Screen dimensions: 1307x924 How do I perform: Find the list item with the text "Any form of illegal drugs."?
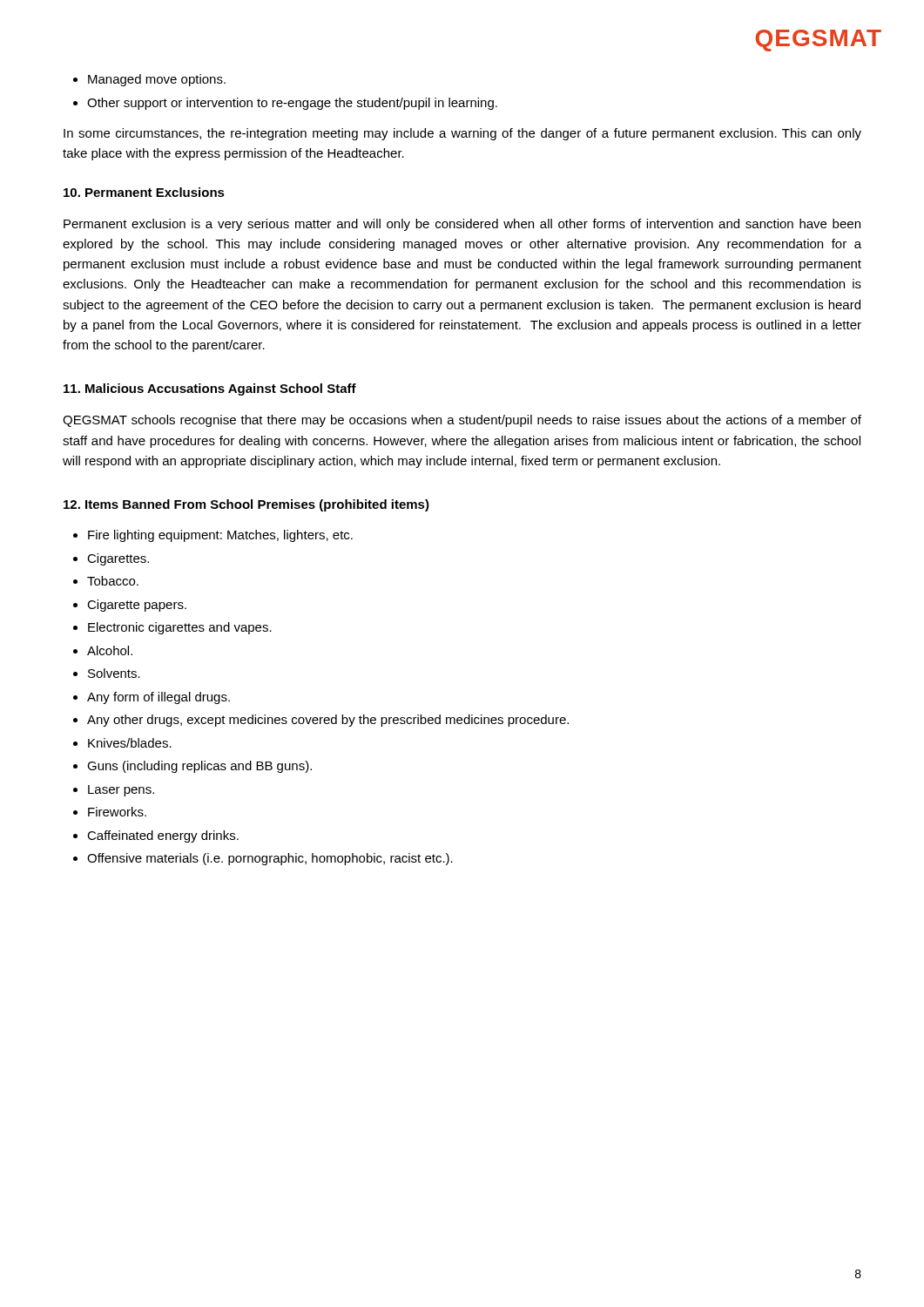click(159, 696)
